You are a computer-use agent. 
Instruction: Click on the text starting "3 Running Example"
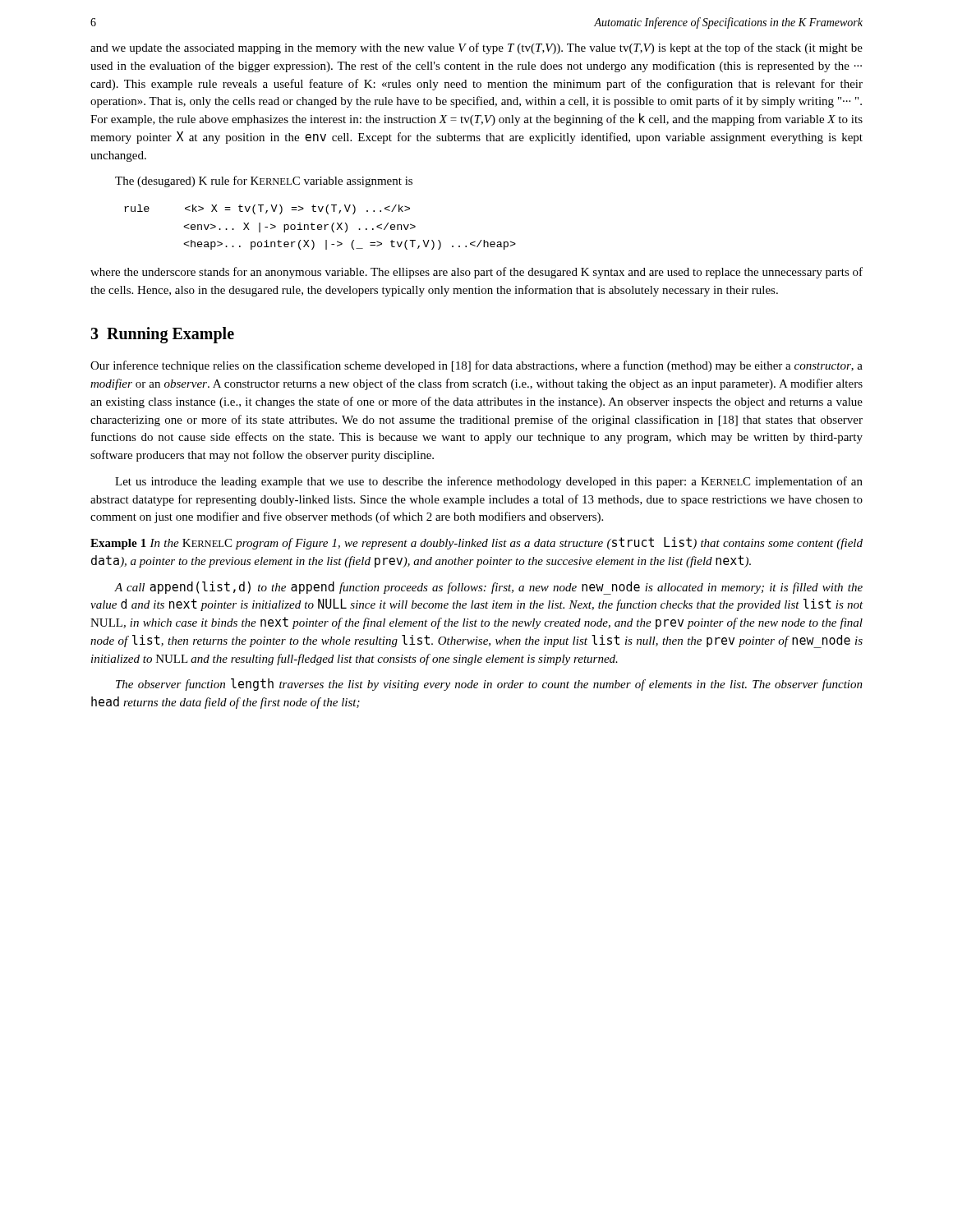[162, 334]
